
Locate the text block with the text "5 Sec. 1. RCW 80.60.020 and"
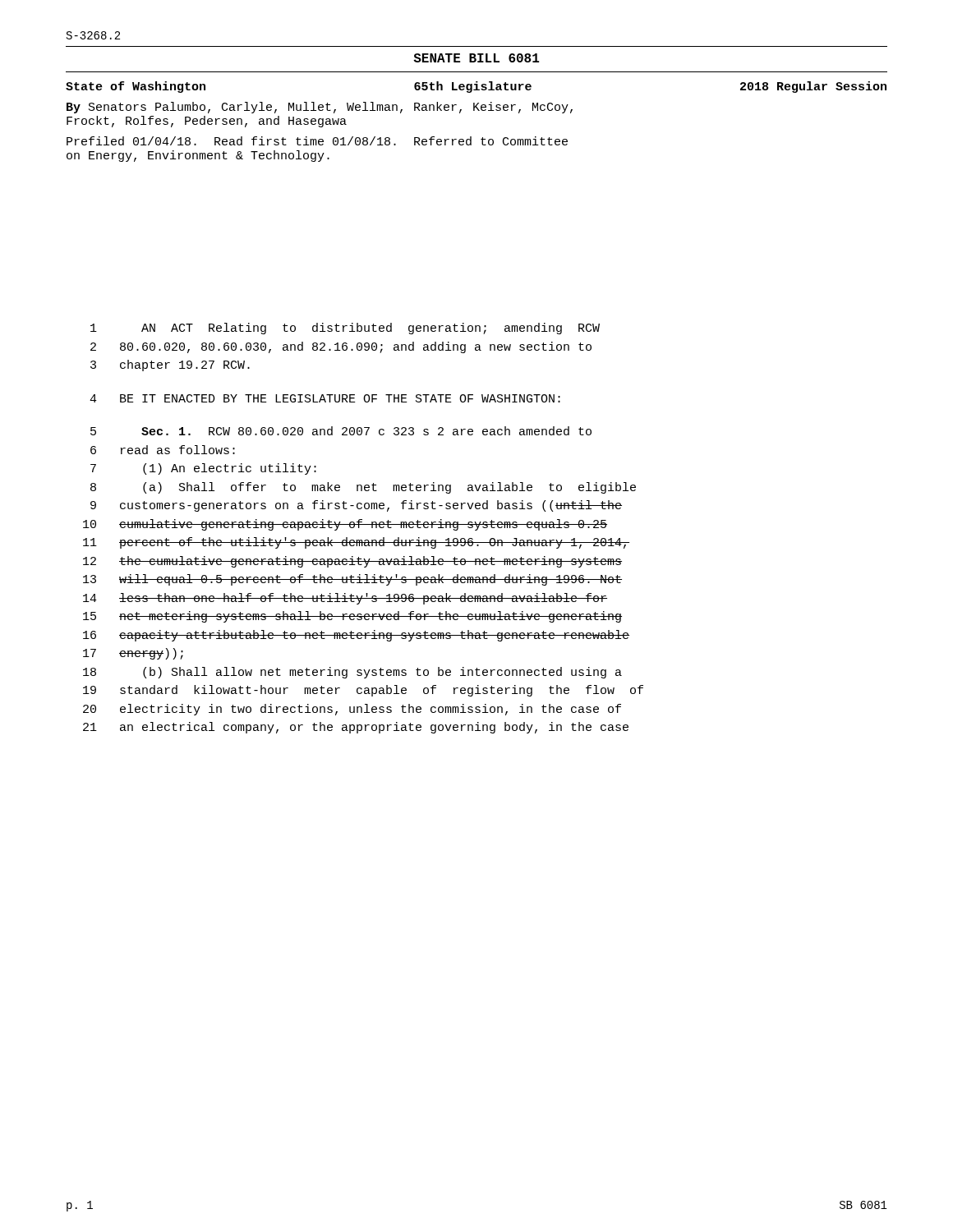tap(476, 442)
